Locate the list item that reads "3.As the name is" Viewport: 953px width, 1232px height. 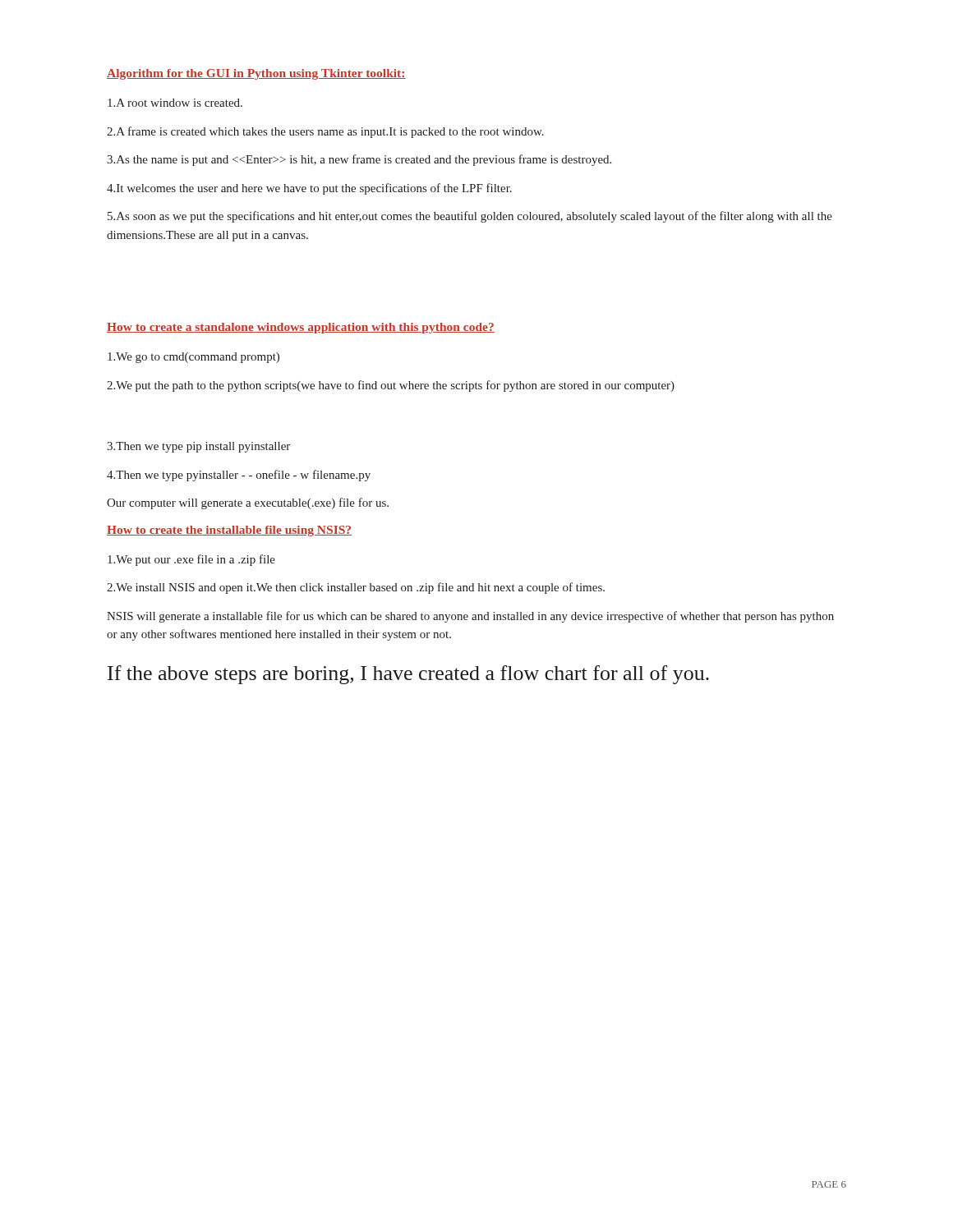tap(360, 159)
